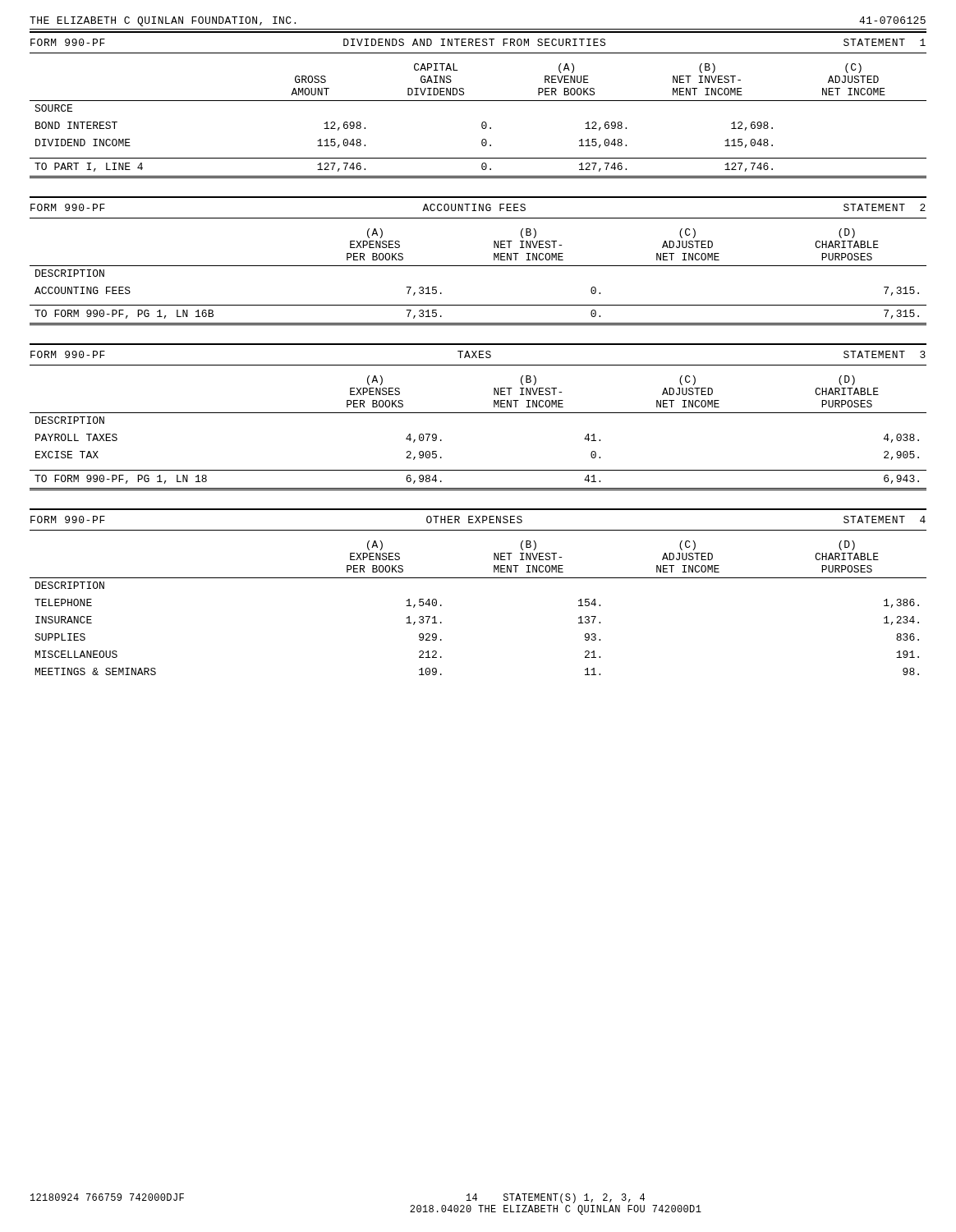The width and height of the screenshot is (956, 1232).
Task: Find the section header with the text "FORM 990-PF TAXES"
Action: coord(478,355)
